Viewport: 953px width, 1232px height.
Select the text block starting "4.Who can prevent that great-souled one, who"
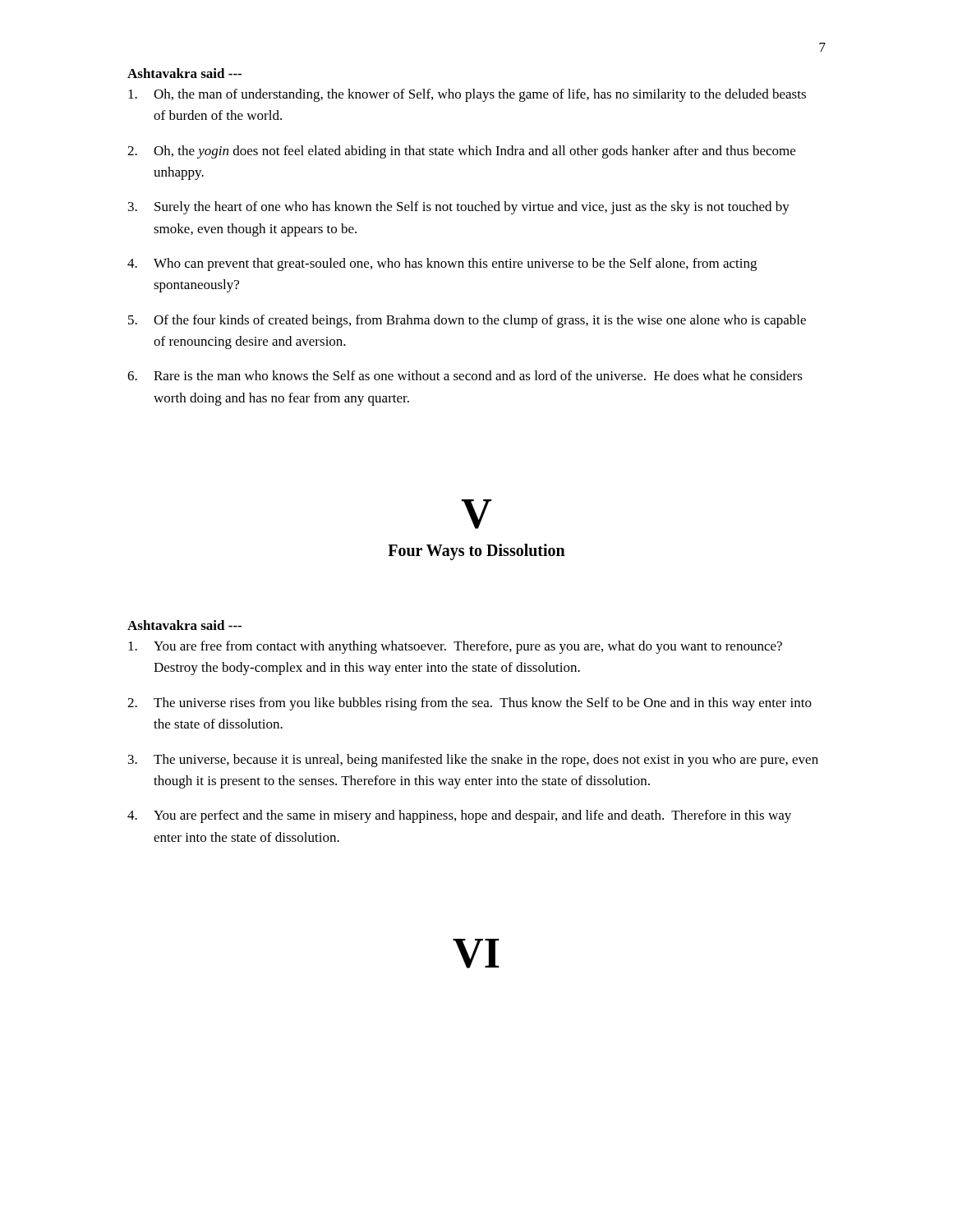(x=473, y=275)
